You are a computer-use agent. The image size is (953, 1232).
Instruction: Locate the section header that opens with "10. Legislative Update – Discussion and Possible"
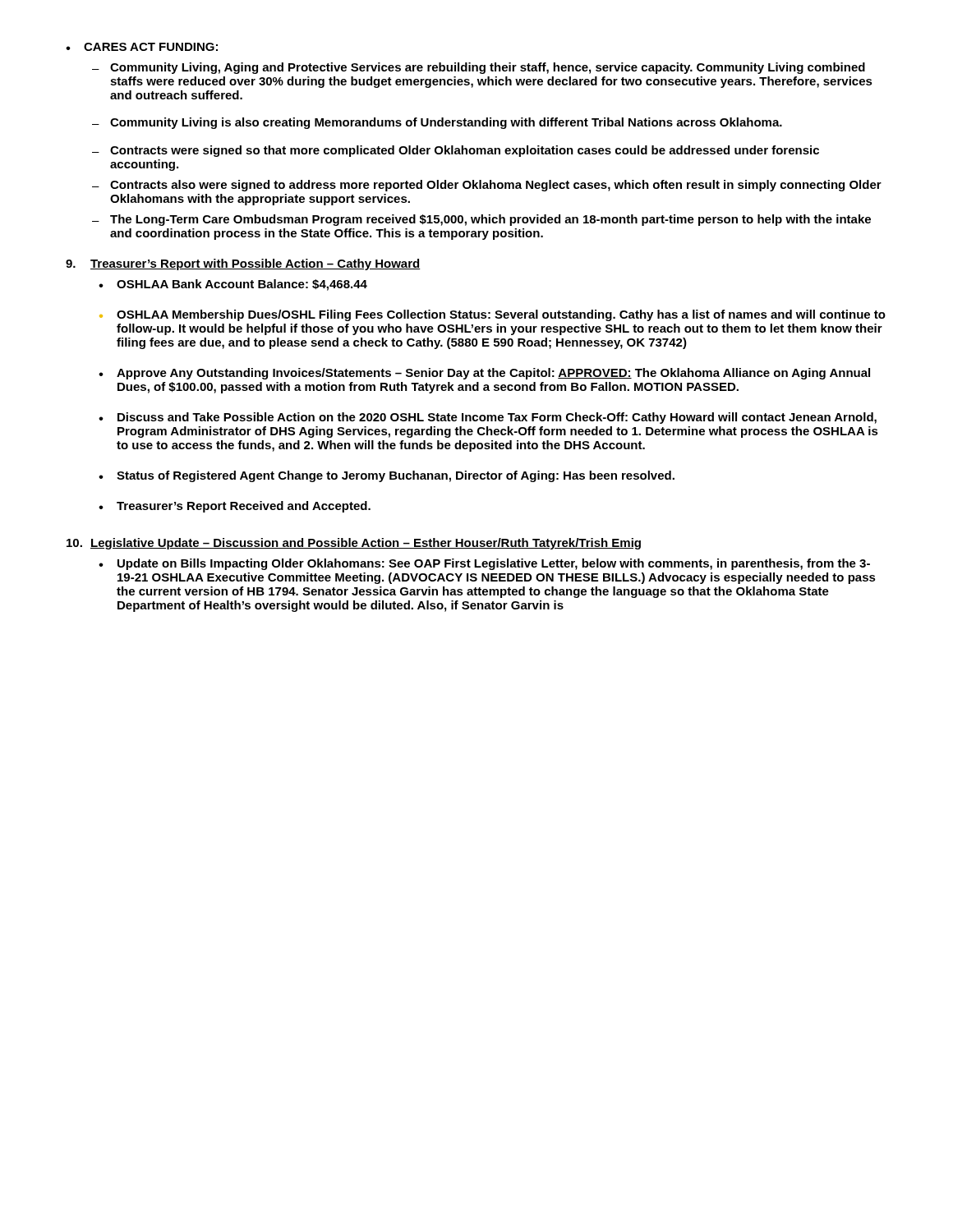click(x=354, y=543)
